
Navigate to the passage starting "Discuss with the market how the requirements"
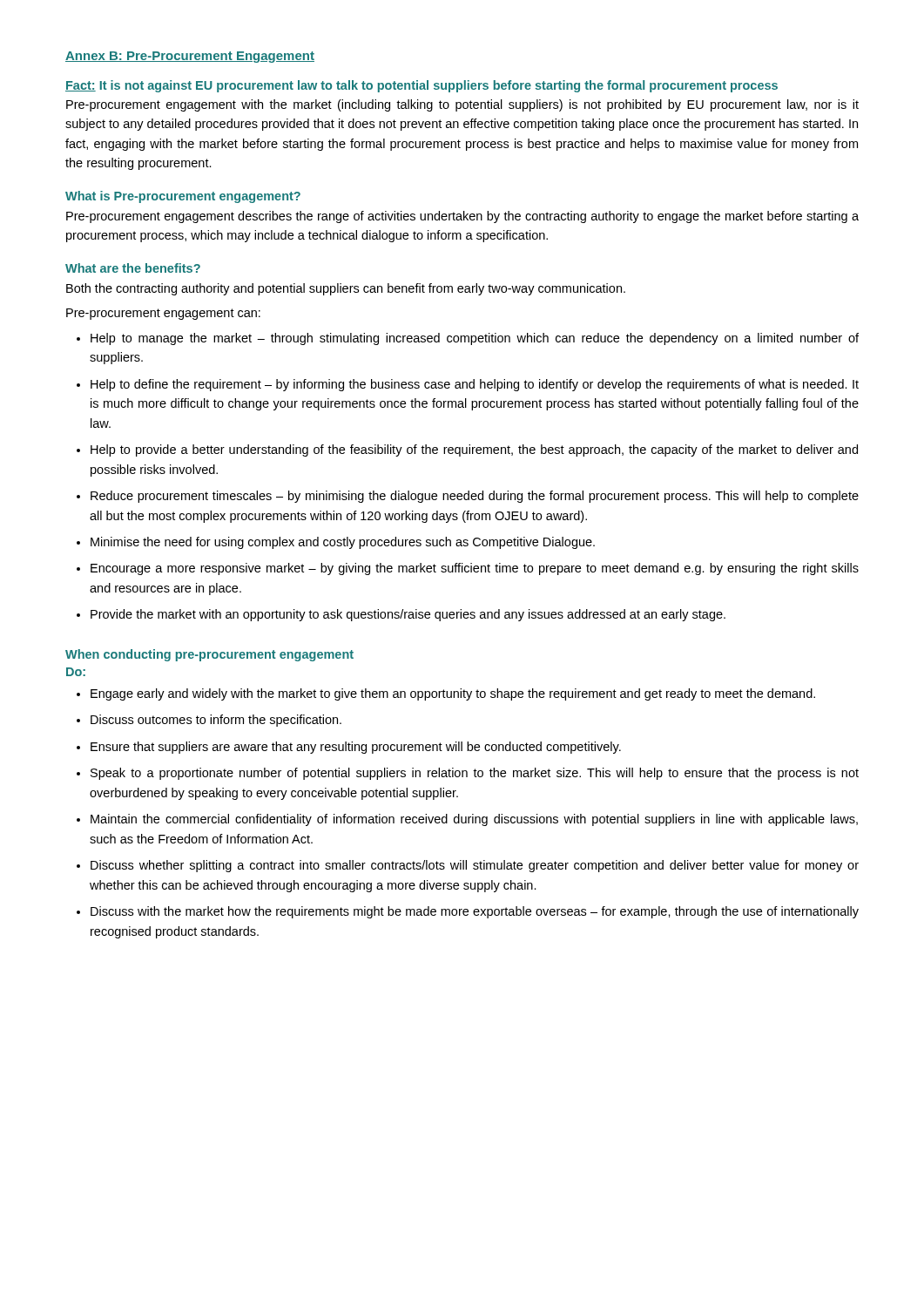tap(474, 921)
